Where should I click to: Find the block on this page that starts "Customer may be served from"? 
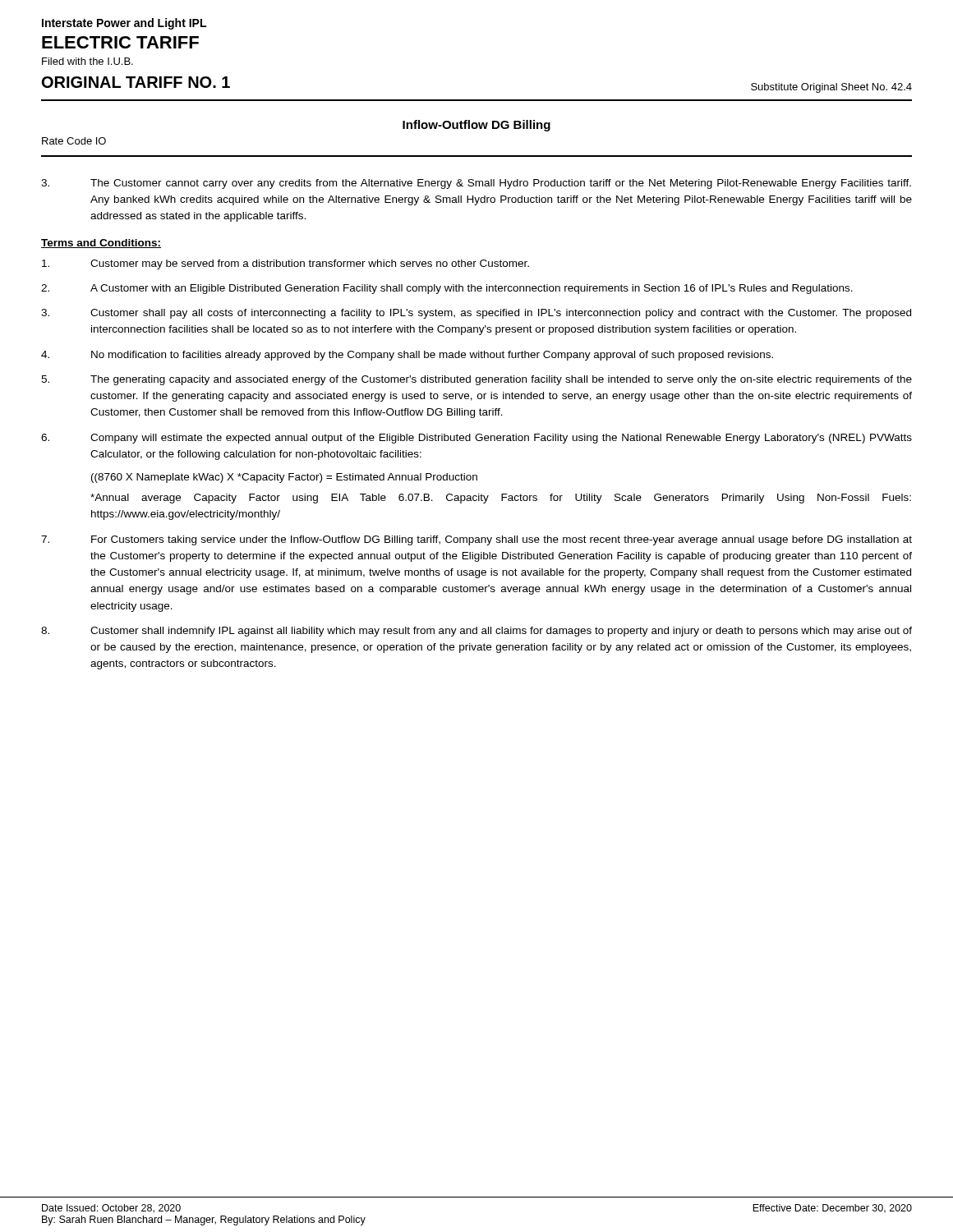(476, 263)
